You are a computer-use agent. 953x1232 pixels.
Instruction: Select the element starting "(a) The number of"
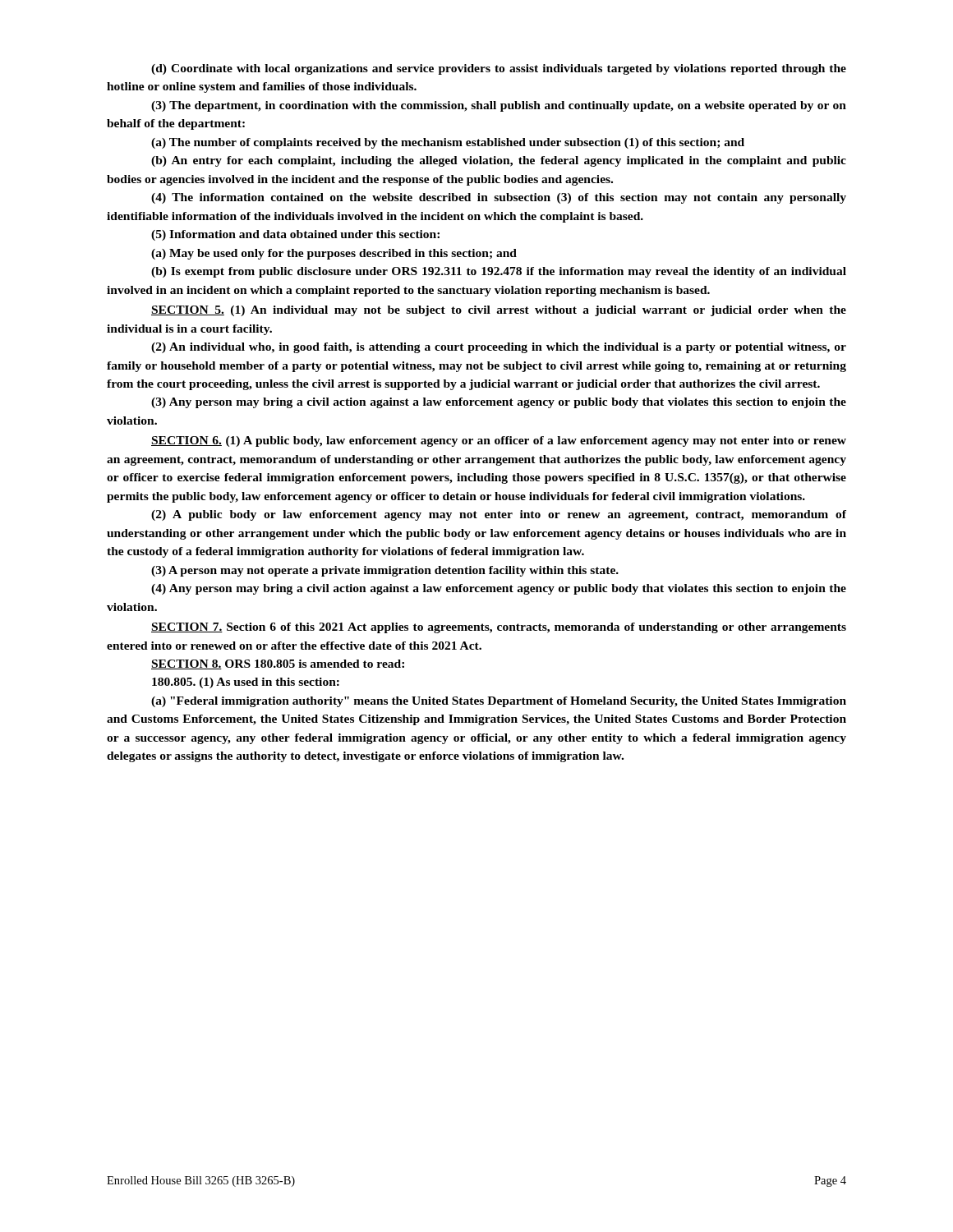point(476,142)
